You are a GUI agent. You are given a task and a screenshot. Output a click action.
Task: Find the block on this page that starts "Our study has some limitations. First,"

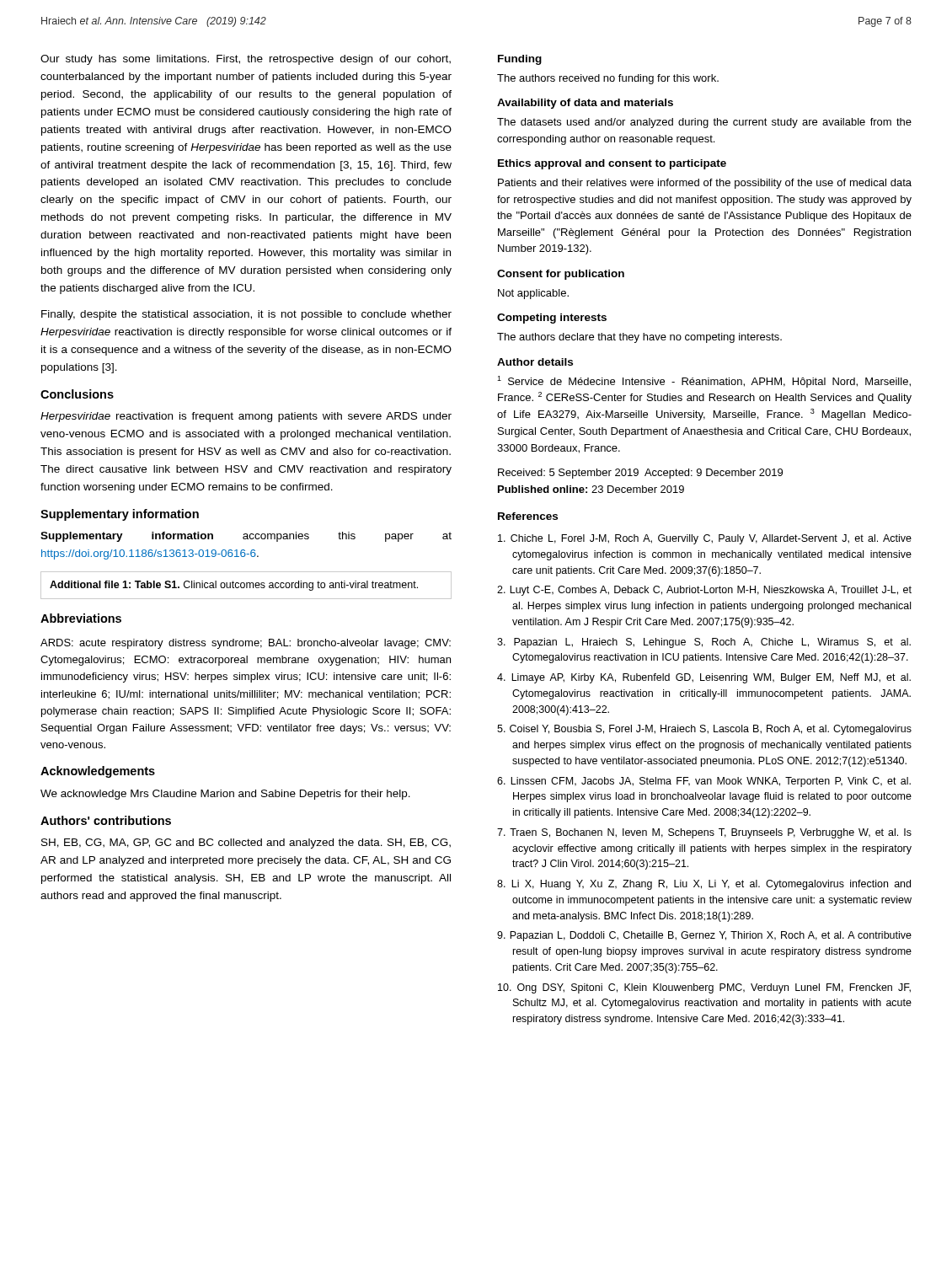coord(246,174)
